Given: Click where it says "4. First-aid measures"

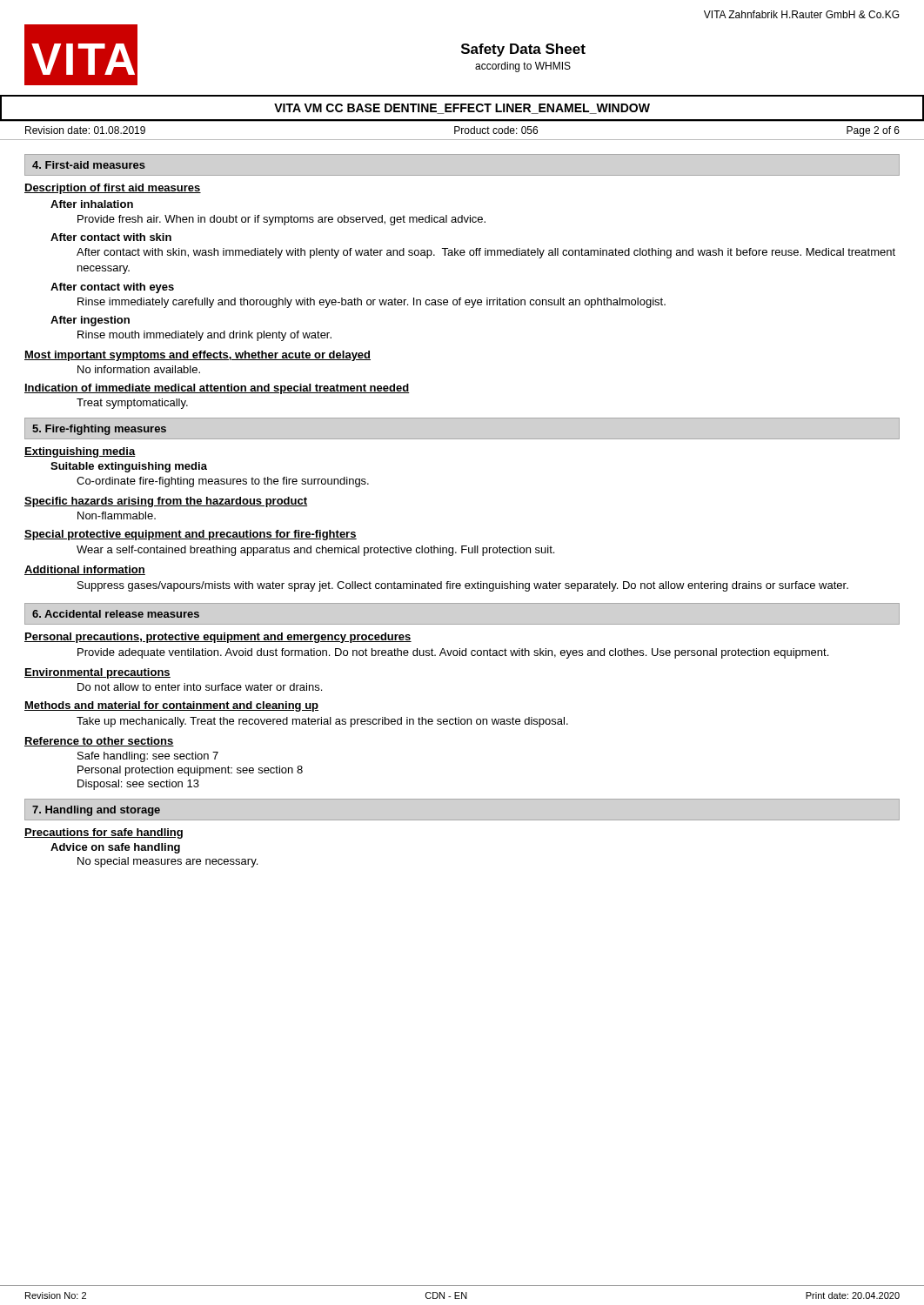Looking at the screenshot, I should click(89, 165).
